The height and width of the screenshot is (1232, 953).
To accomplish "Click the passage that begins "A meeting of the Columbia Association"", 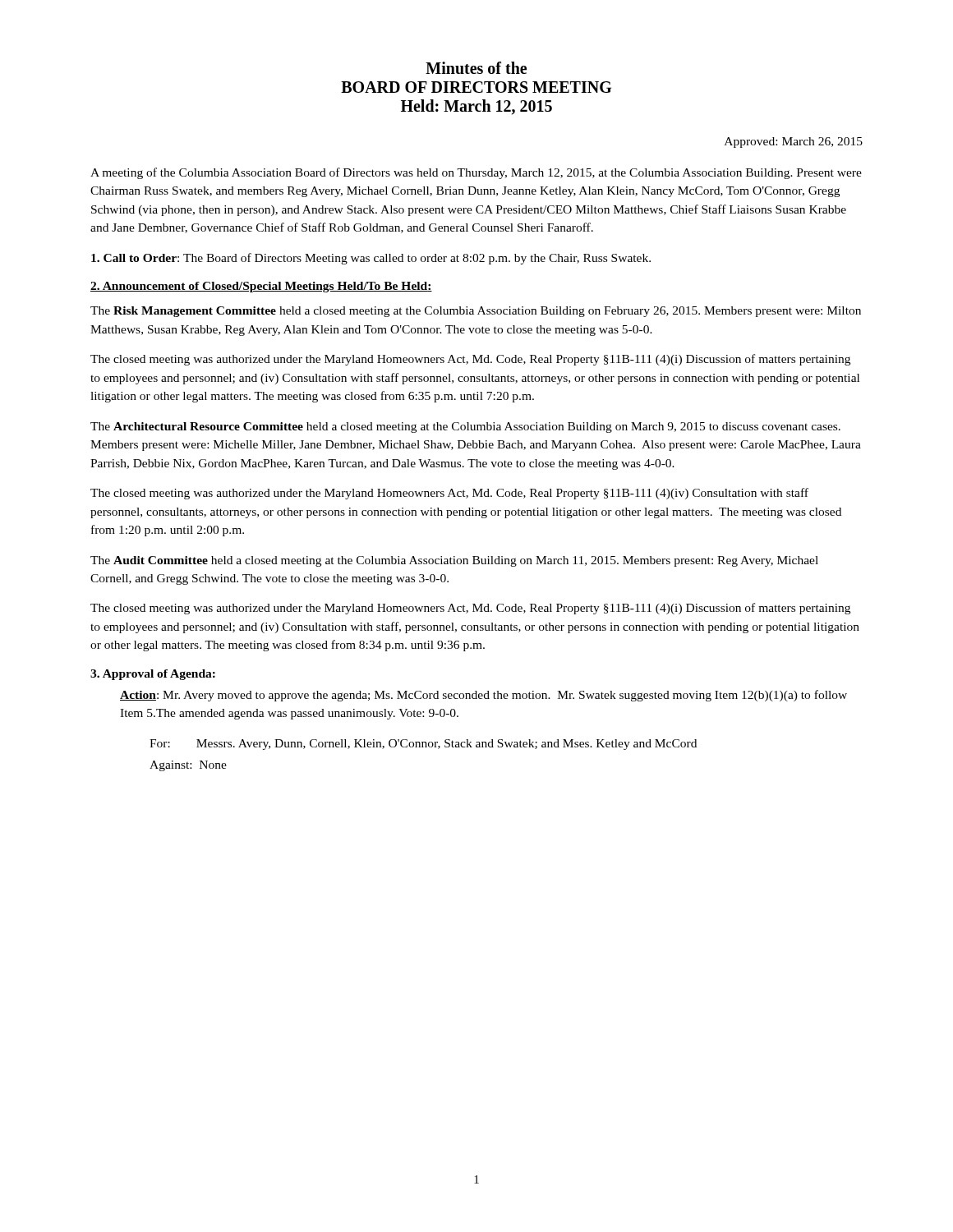I will point(476,200).
